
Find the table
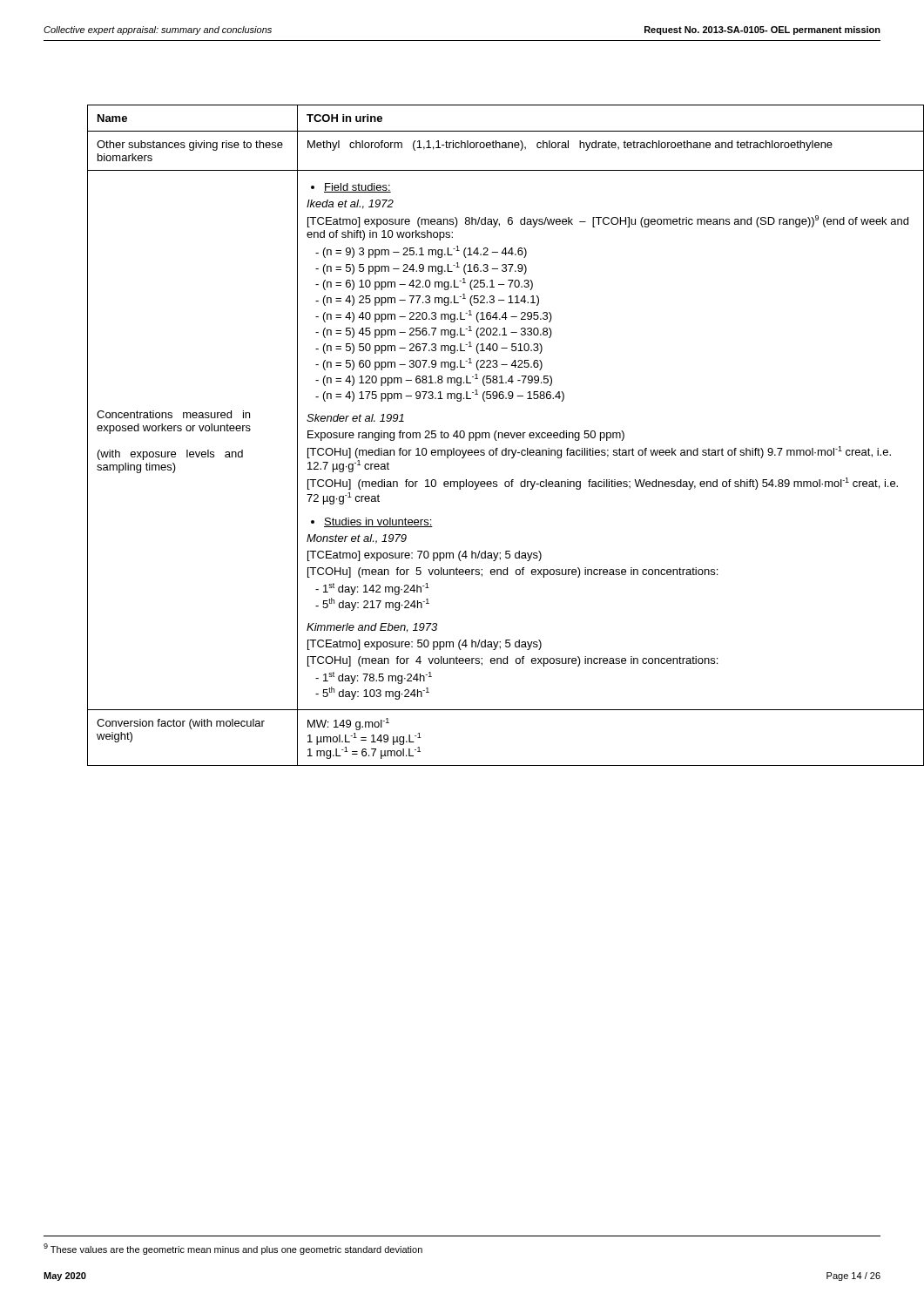pyautogui.click(x=462, y=636)
